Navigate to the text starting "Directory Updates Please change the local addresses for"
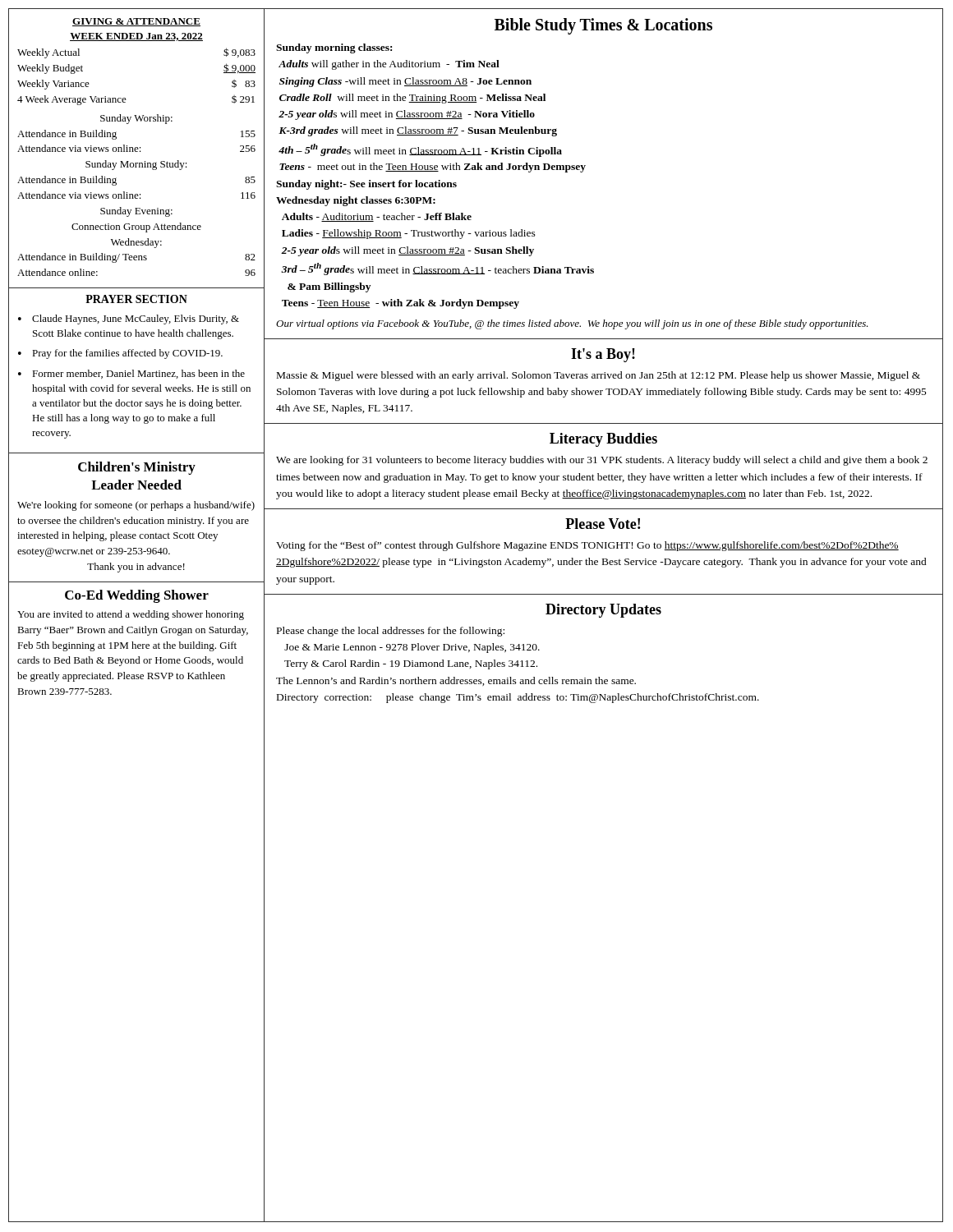Viewport: 953px width, 1232px height. (x=603, y=611)
